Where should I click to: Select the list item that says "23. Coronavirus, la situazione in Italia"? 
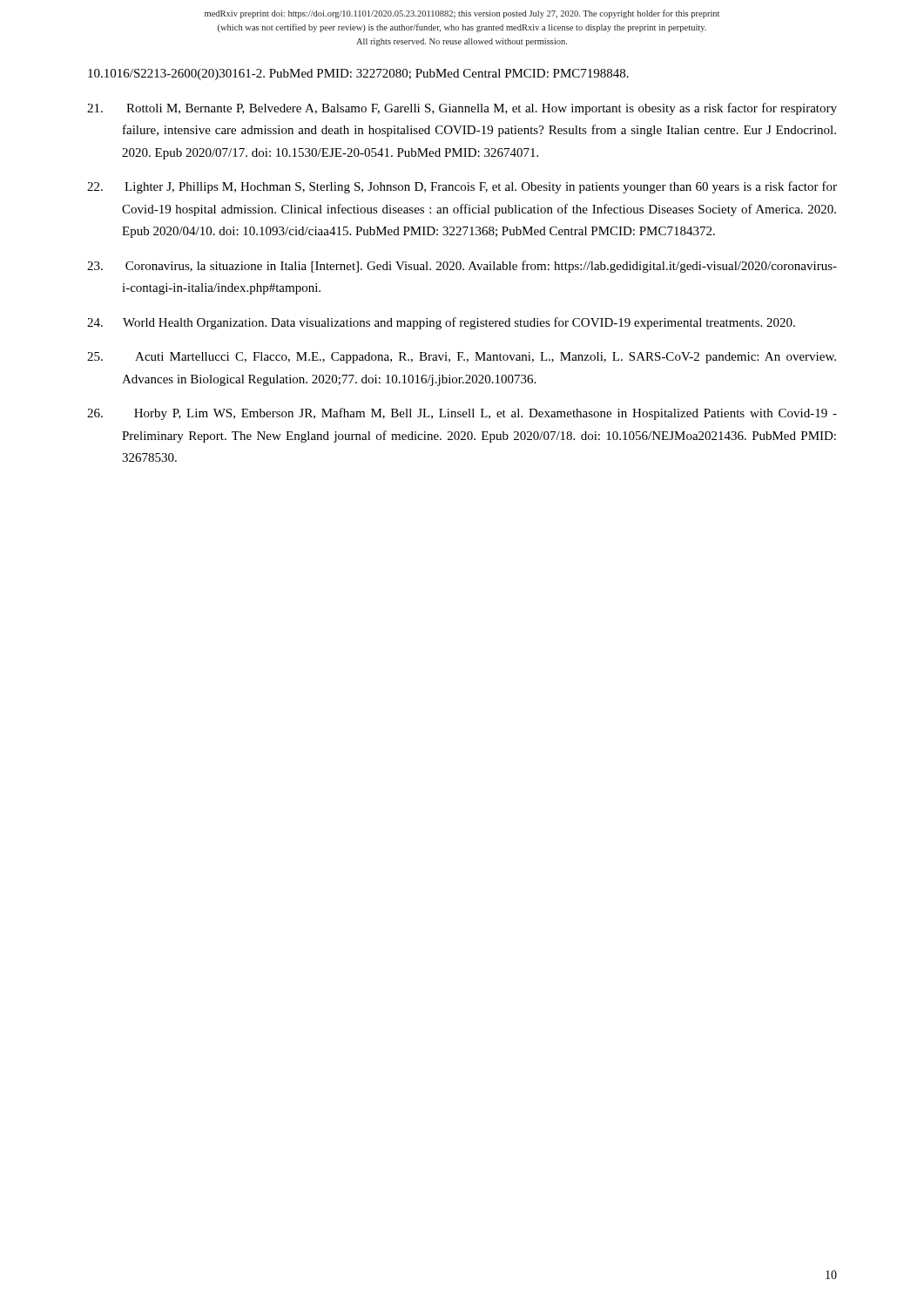(462, 277)
